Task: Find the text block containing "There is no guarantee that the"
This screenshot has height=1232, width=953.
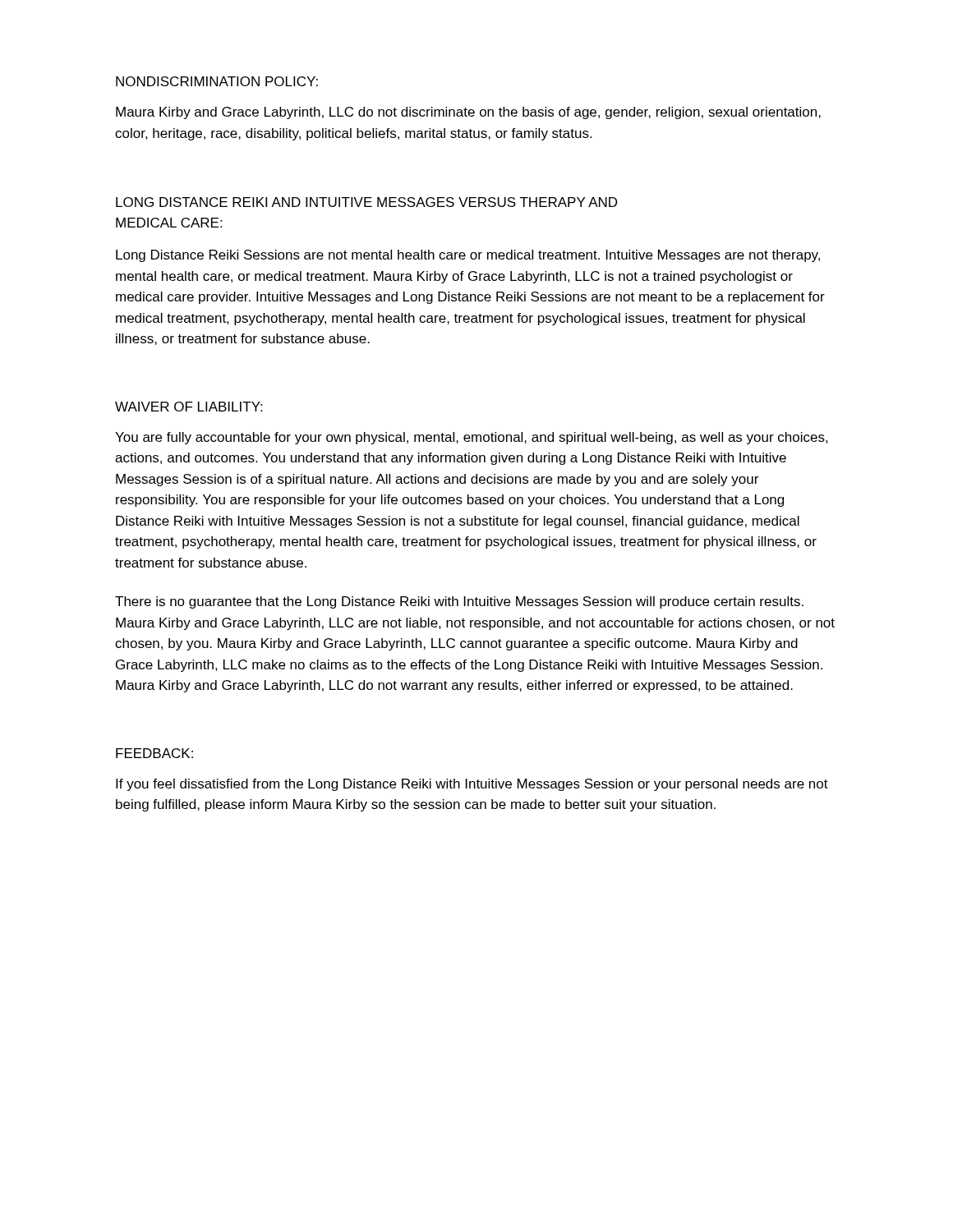Action: pos(475,644)
